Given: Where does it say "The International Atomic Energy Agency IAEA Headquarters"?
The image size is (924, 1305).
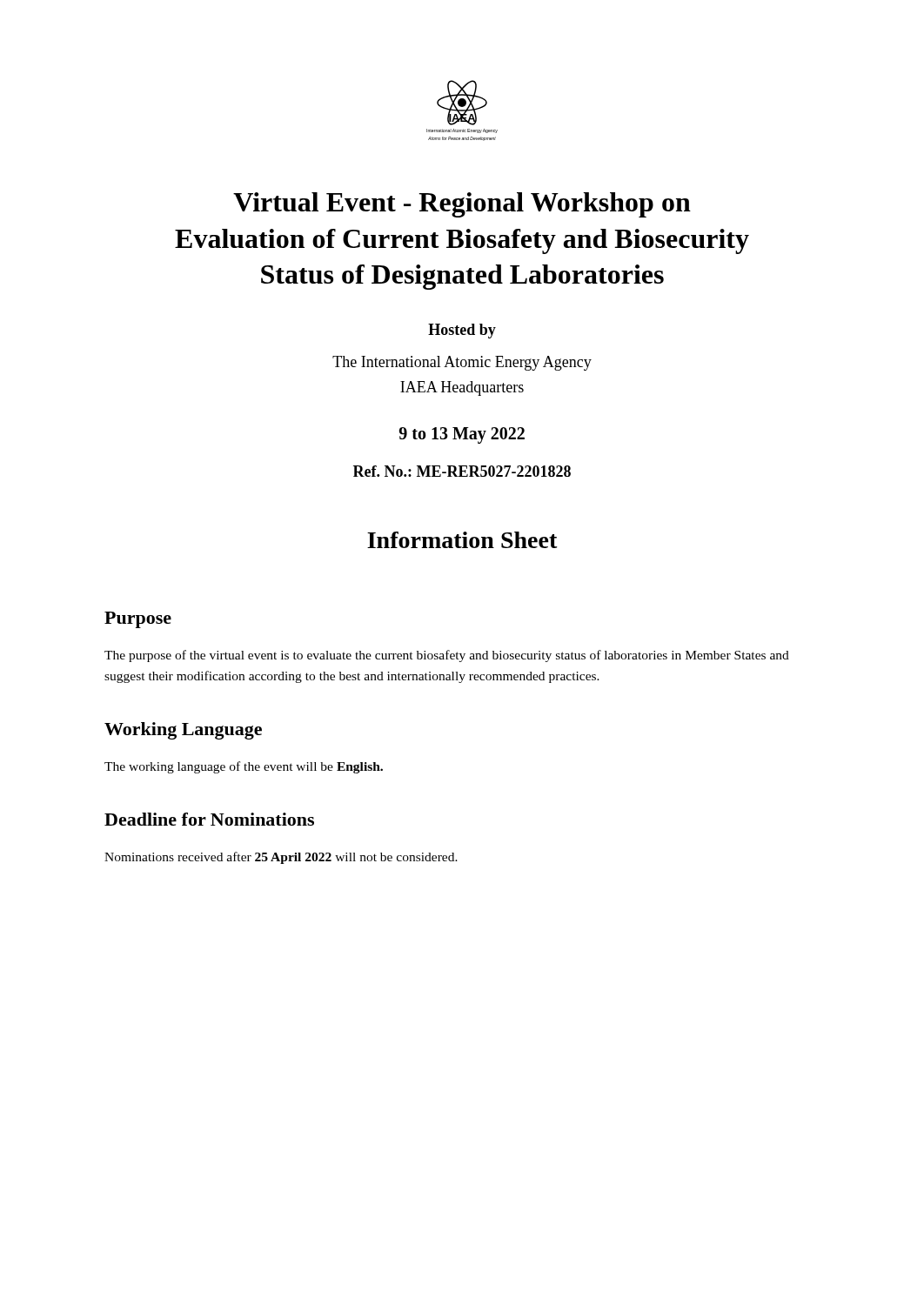Looking at the screenshot, I should coord(462,374).
